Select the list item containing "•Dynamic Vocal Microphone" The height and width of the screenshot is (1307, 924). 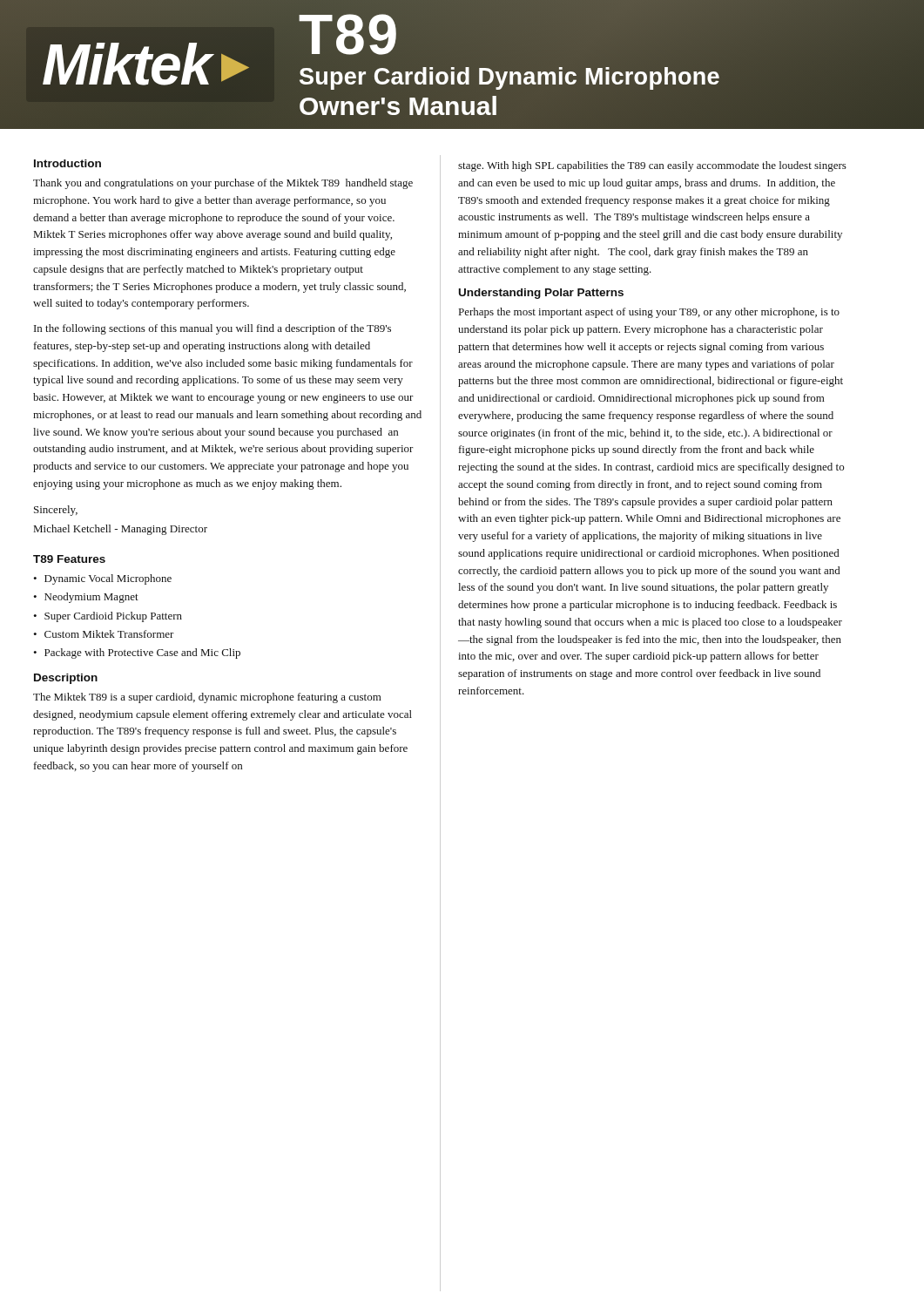tap(102, 578)
